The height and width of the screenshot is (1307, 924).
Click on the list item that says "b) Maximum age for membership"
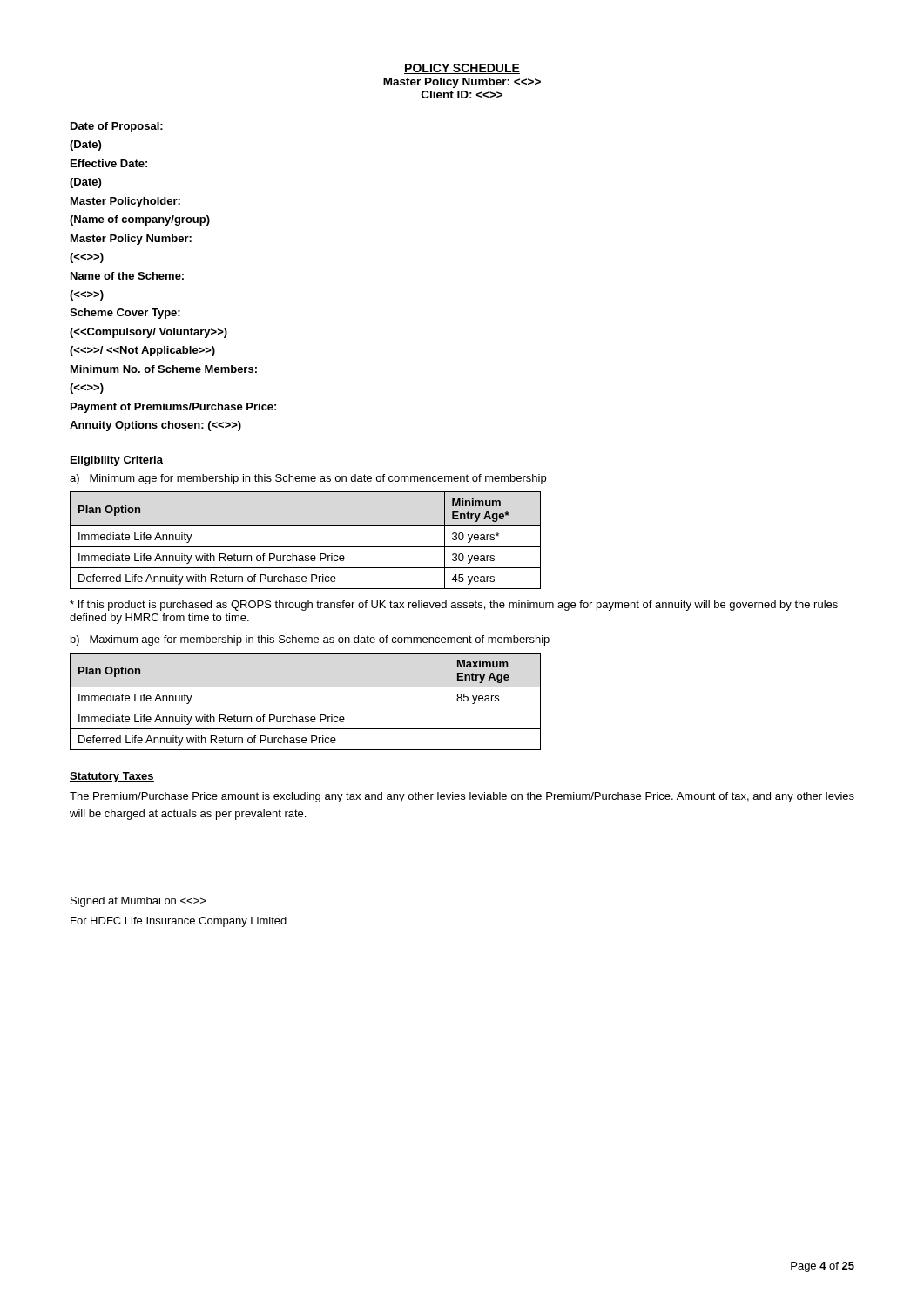(x=310, y=640)
